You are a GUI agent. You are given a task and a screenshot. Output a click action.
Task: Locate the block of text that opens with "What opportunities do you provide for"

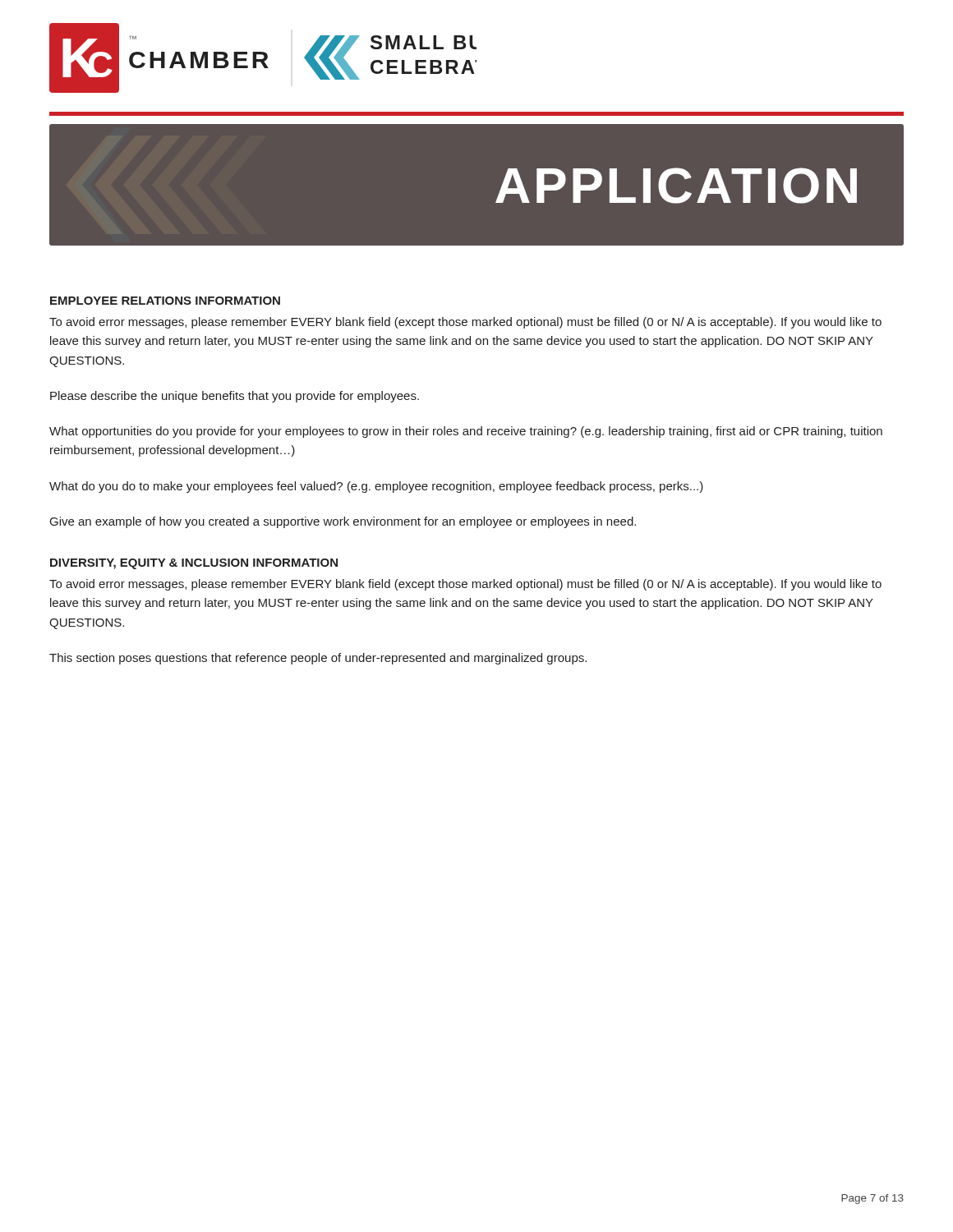coord(466,440)
